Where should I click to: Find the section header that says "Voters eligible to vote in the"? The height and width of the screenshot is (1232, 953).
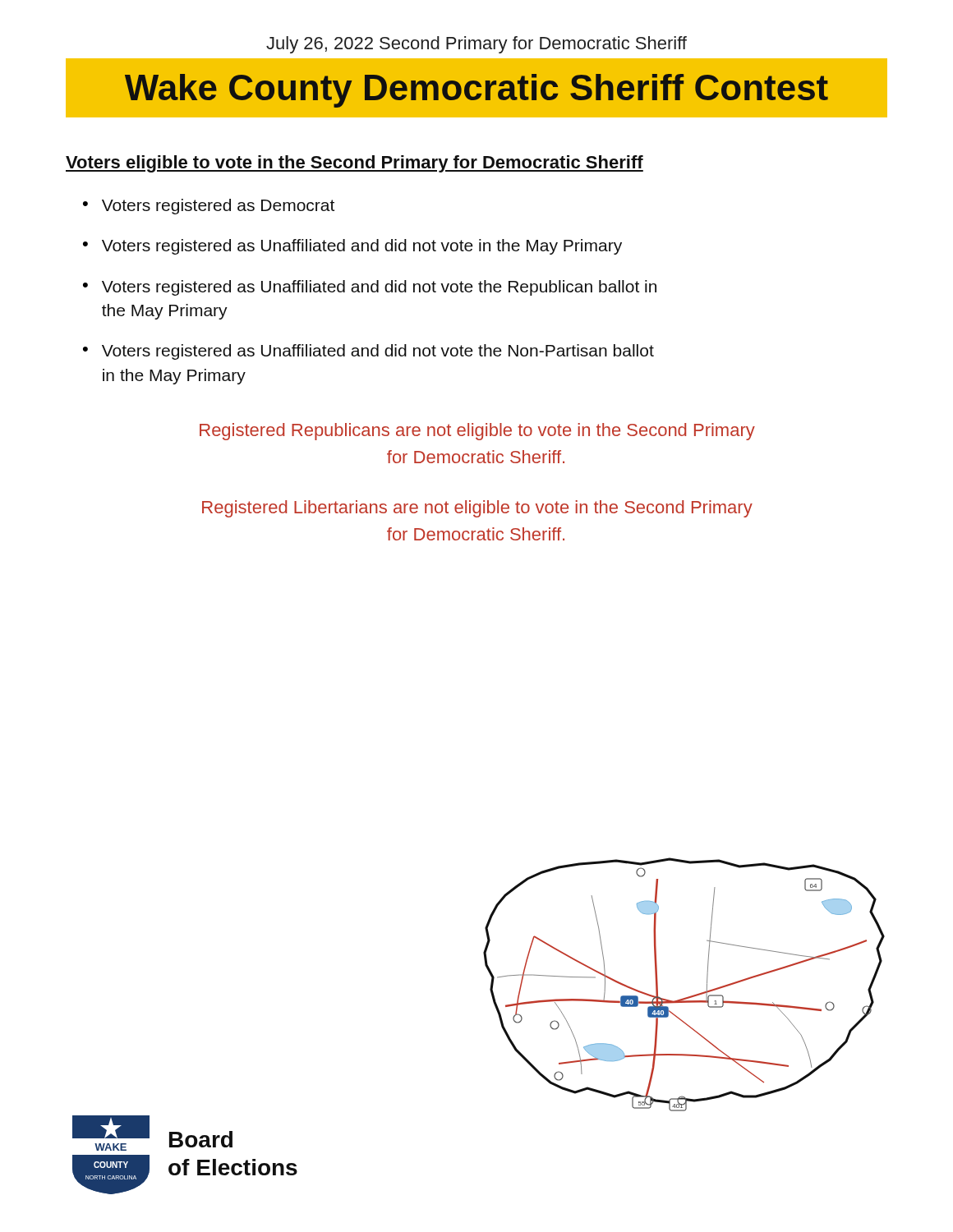coord(354,162)
